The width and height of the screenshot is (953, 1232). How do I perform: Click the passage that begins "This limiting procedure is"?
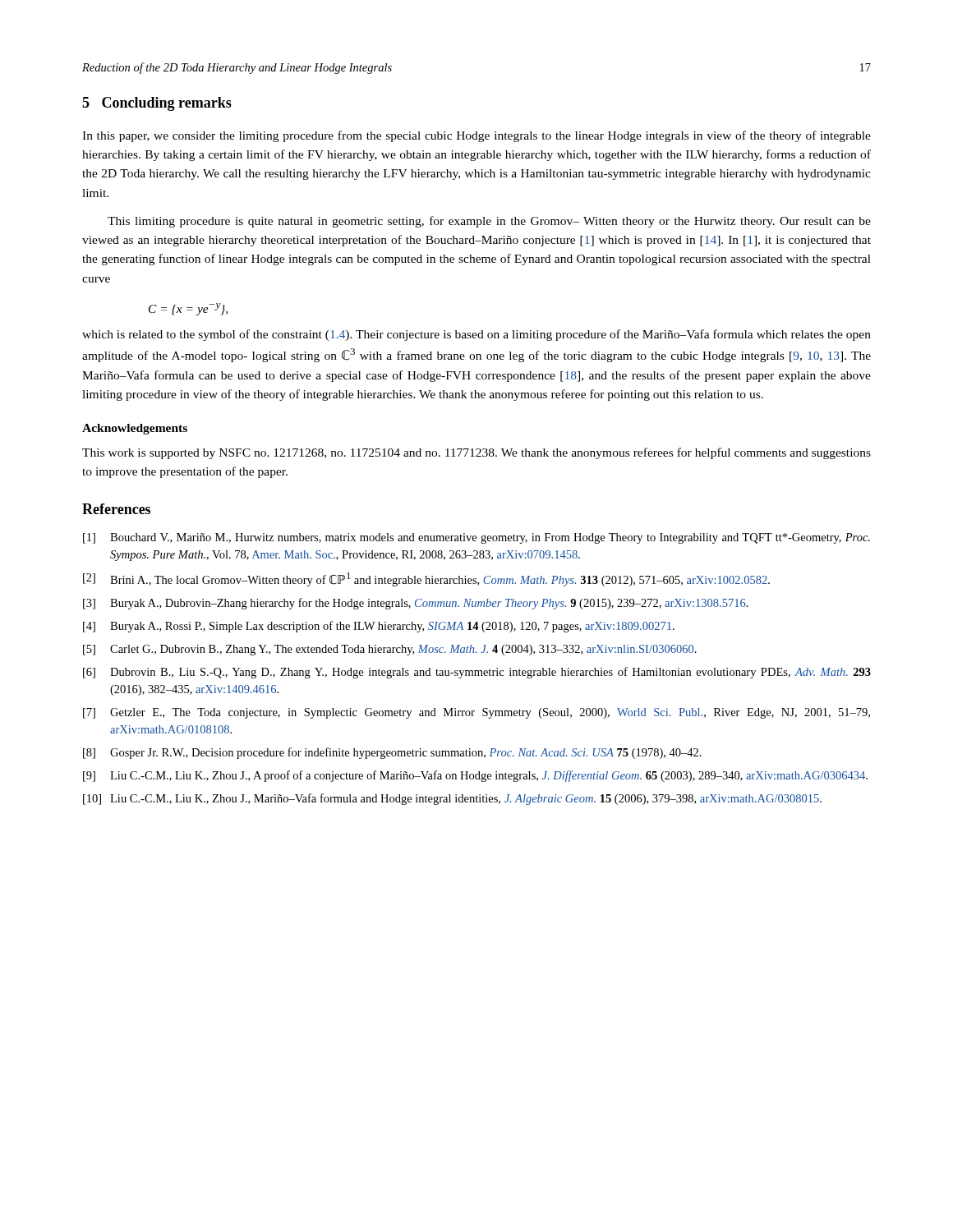(x=476, y=249)
